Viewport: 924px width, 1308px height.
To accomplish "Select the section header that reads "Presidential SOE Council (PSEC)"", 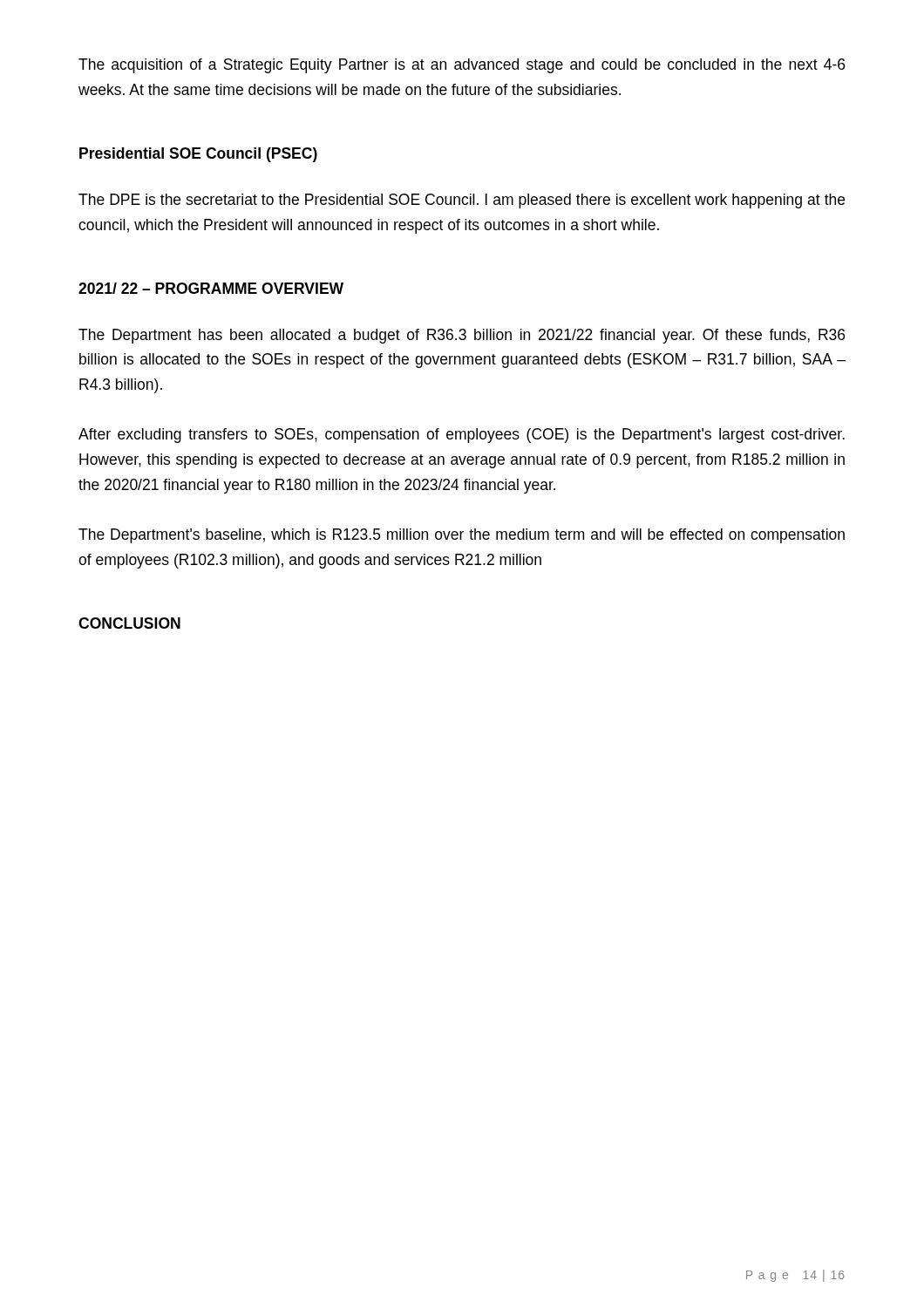I will tap(198, 153).
